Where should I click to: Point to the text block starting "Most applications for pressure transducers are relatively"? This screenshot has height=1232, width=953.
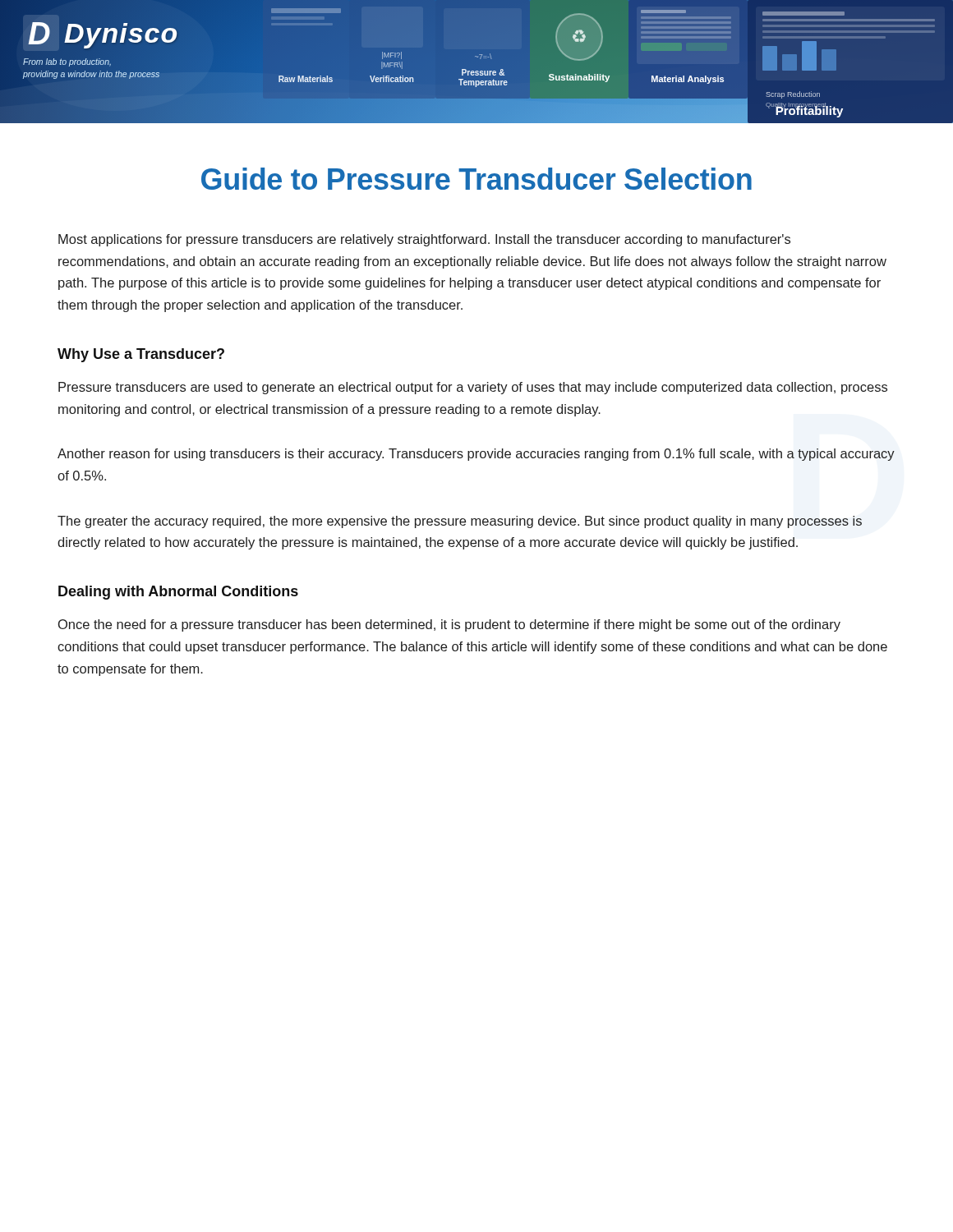[472, 272]
